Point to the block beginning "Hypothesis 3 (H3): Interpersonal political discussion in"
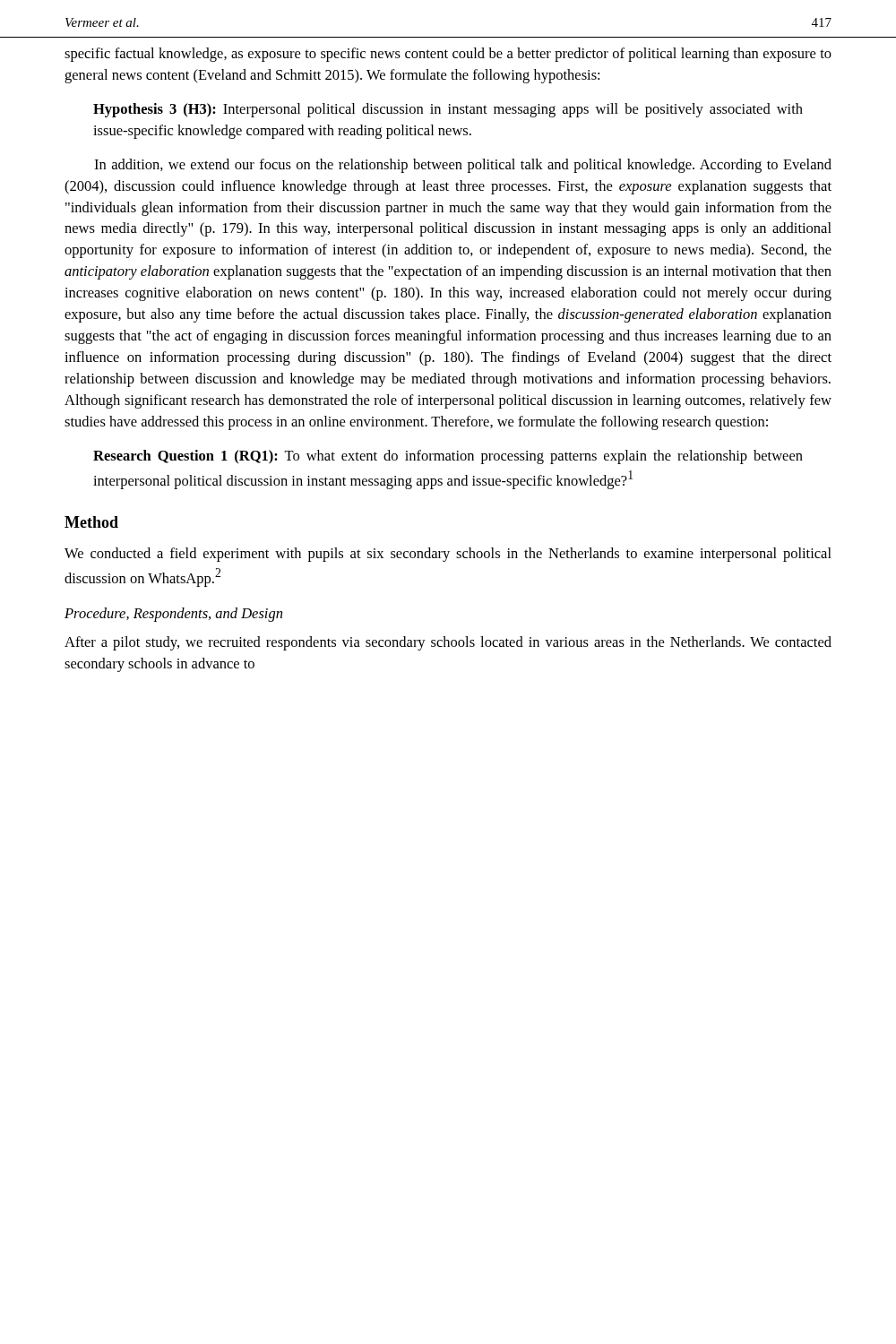This screenshot has height=1344, width=896. click(x=448, y=119)
